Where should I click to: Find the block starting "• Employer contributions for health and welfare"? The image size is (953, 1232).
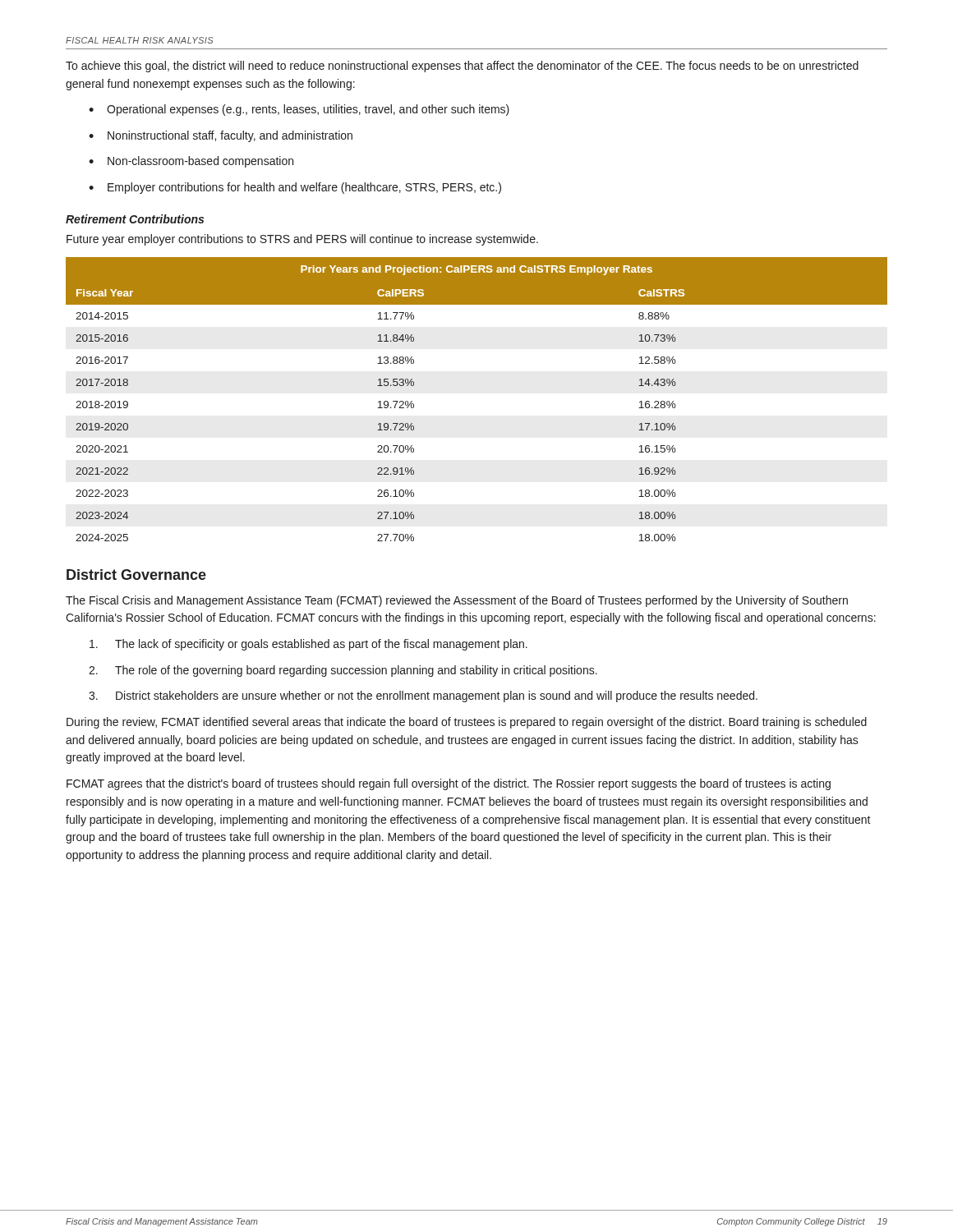(488, 188)
